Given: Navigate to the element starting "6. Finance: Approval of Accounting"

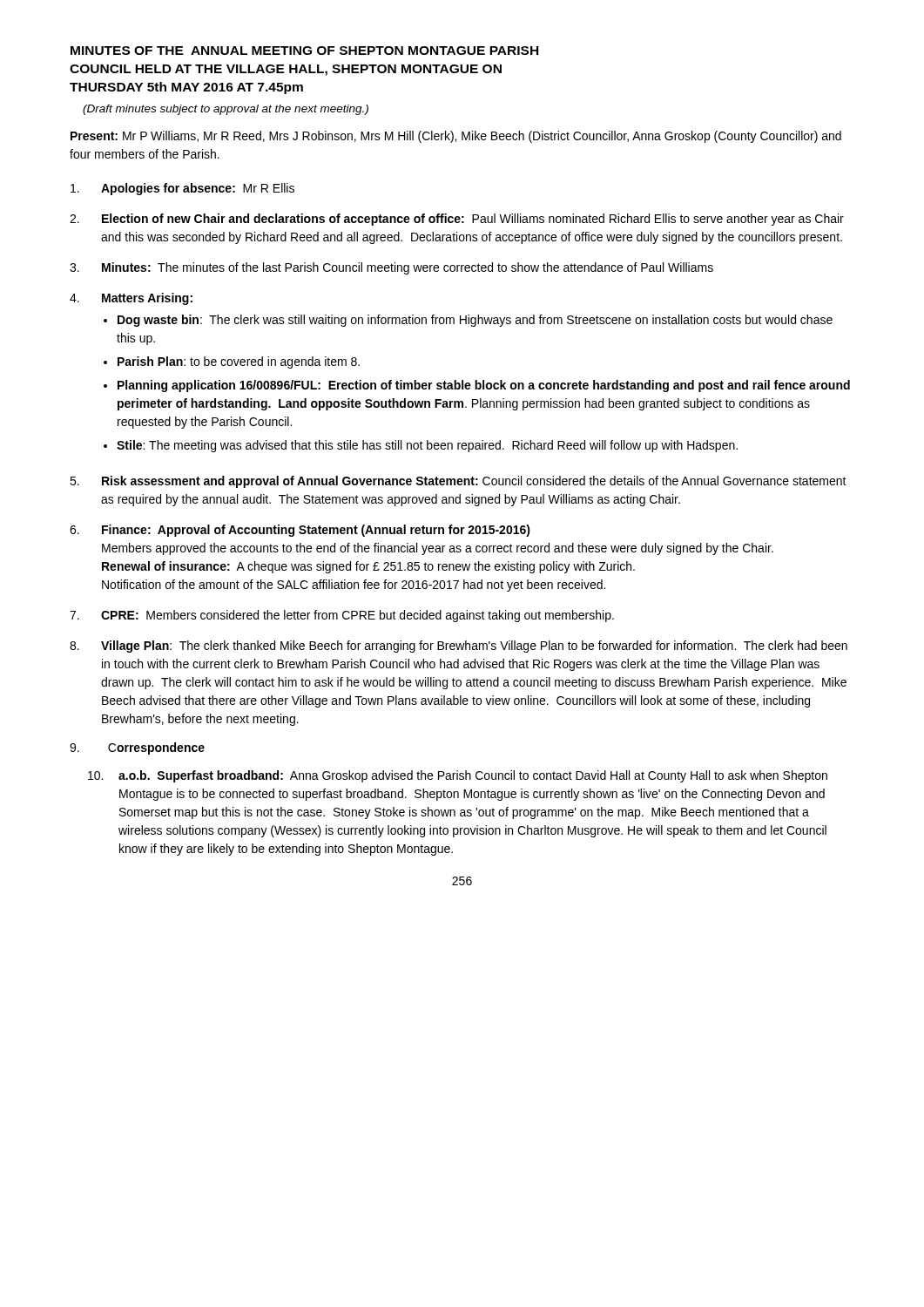Looking at the screenshot, I should pos(462,557).
